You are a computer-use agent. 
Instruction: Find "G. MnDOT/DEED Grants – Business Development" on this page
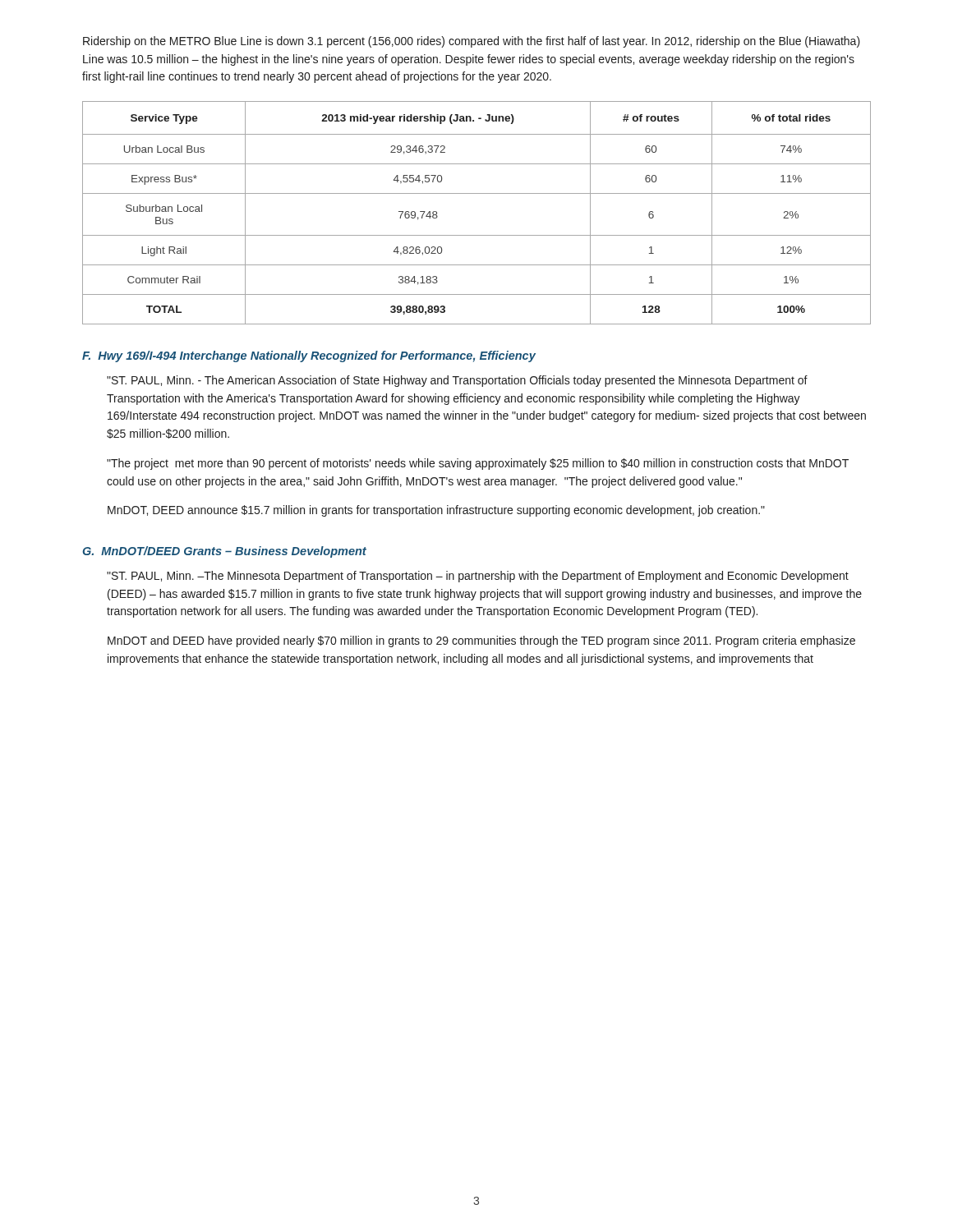click(x=224, y=551)
